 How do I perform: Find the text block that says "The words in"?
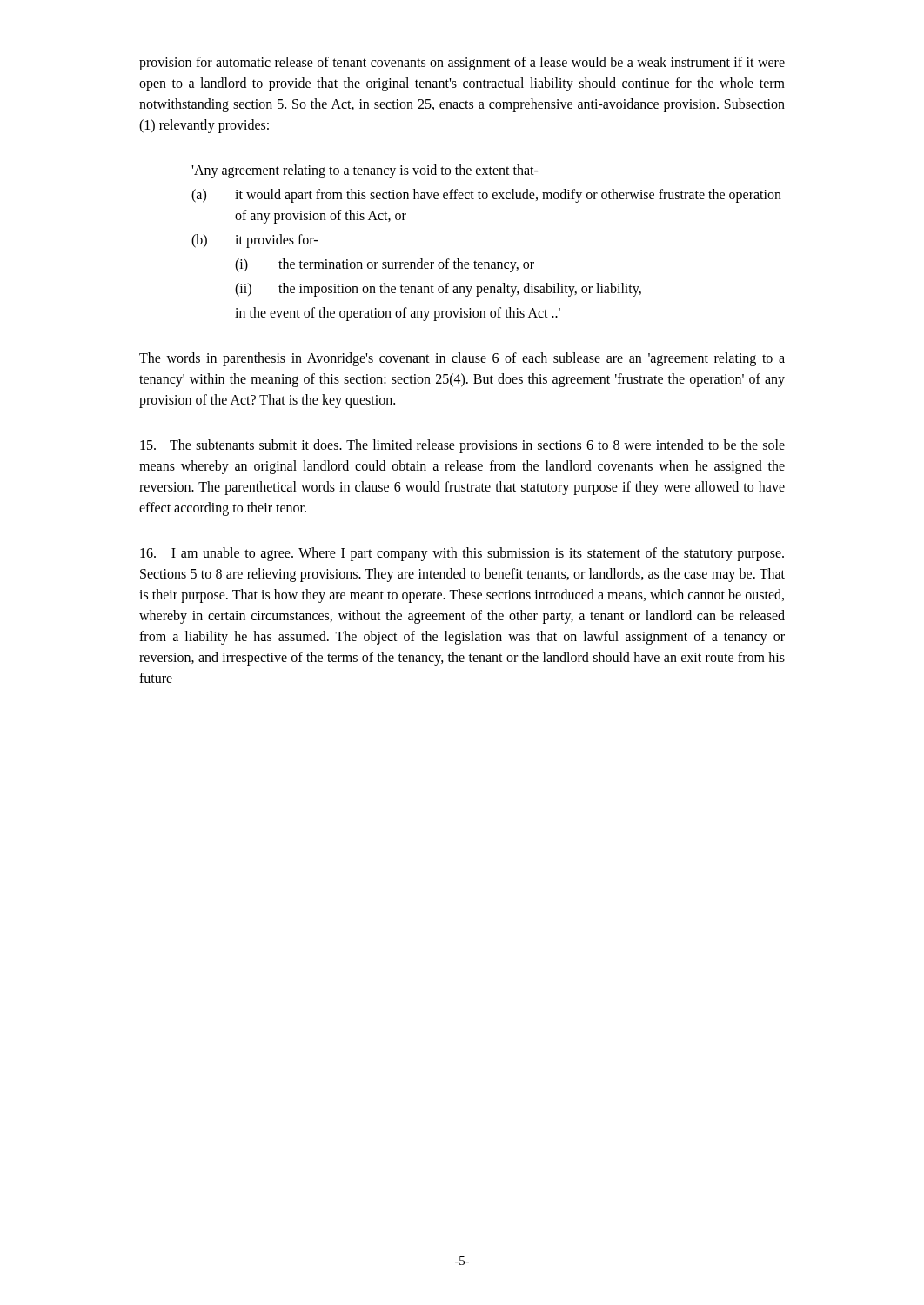462,379
